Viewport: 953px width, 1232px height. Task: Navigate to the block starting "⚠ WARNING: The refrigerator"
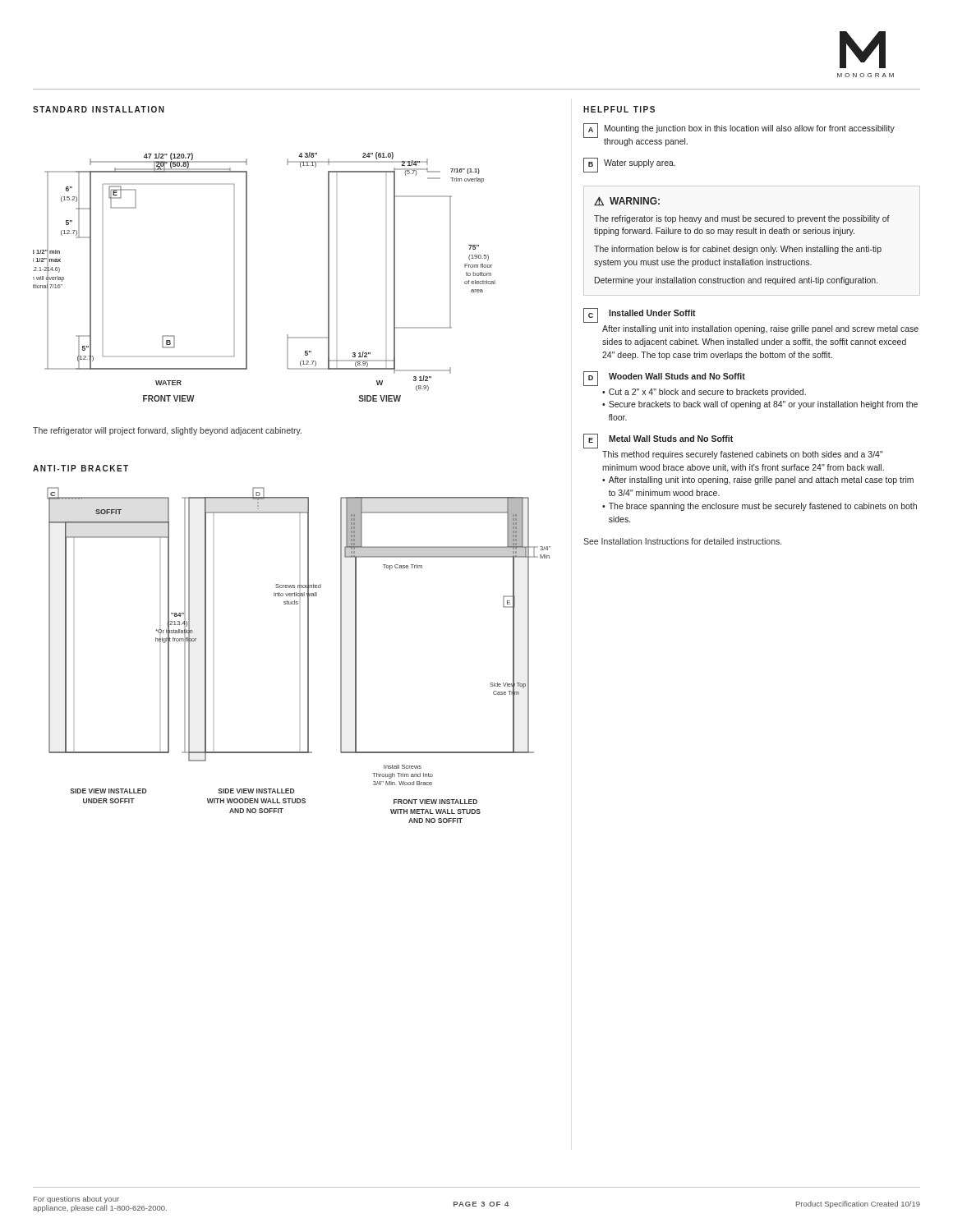click(x=752, y=241)
